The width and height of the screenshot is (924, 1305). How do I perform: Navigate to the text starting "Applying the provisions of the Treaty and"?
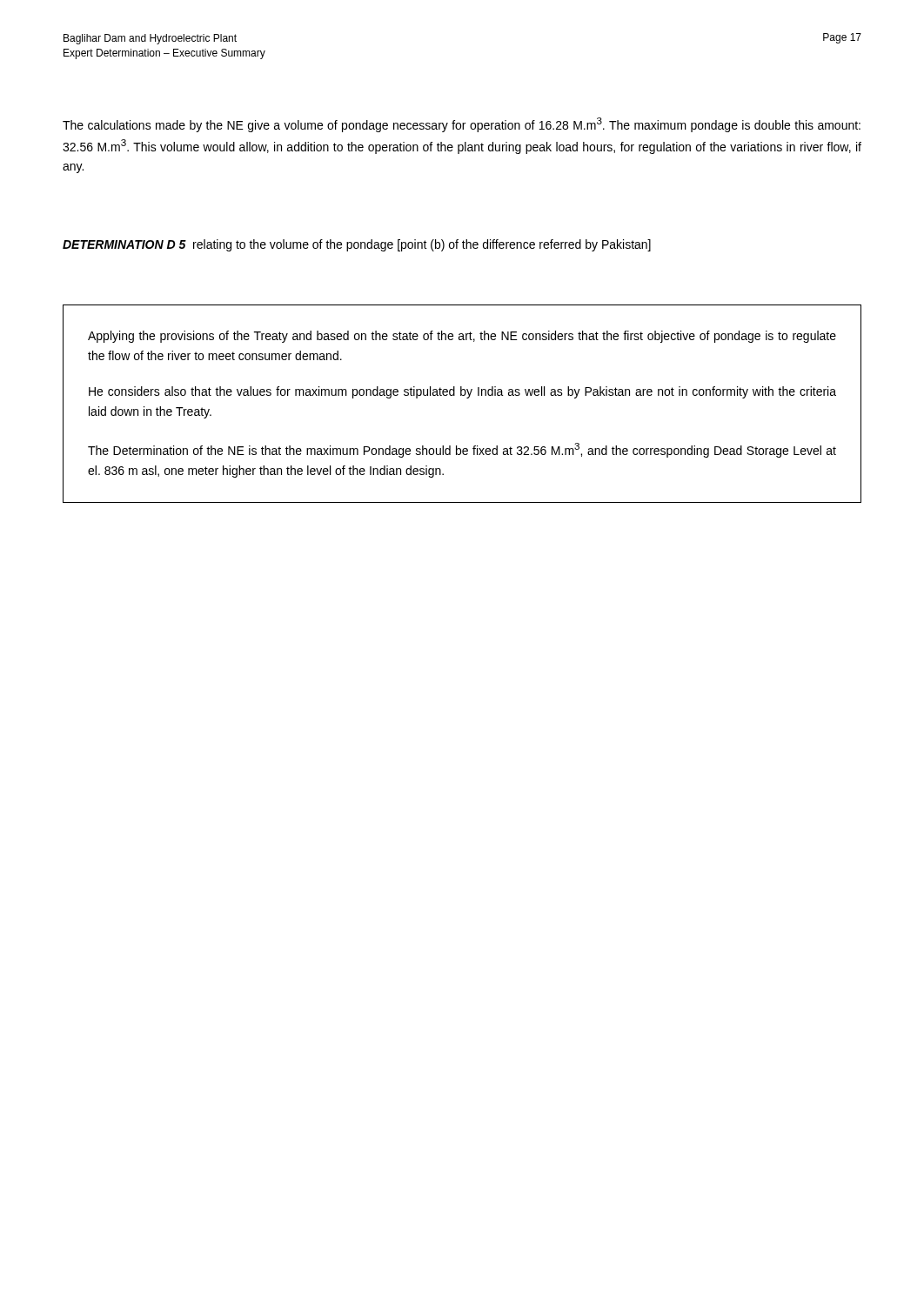point(462,404)
